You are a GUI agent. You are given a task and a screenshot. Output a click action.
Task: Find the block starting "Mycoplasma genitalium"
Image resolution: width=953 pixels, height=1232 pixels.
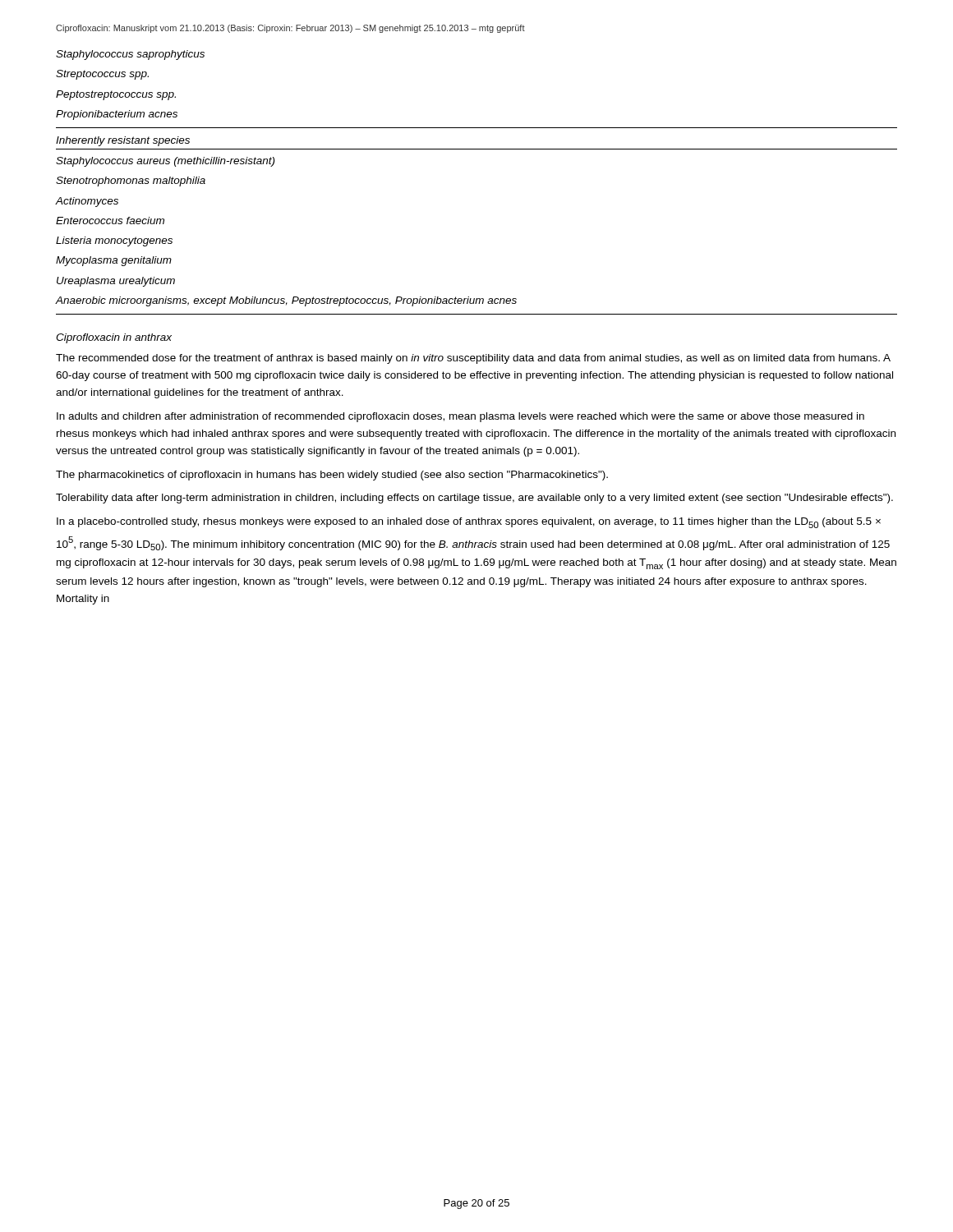point(114,260)
